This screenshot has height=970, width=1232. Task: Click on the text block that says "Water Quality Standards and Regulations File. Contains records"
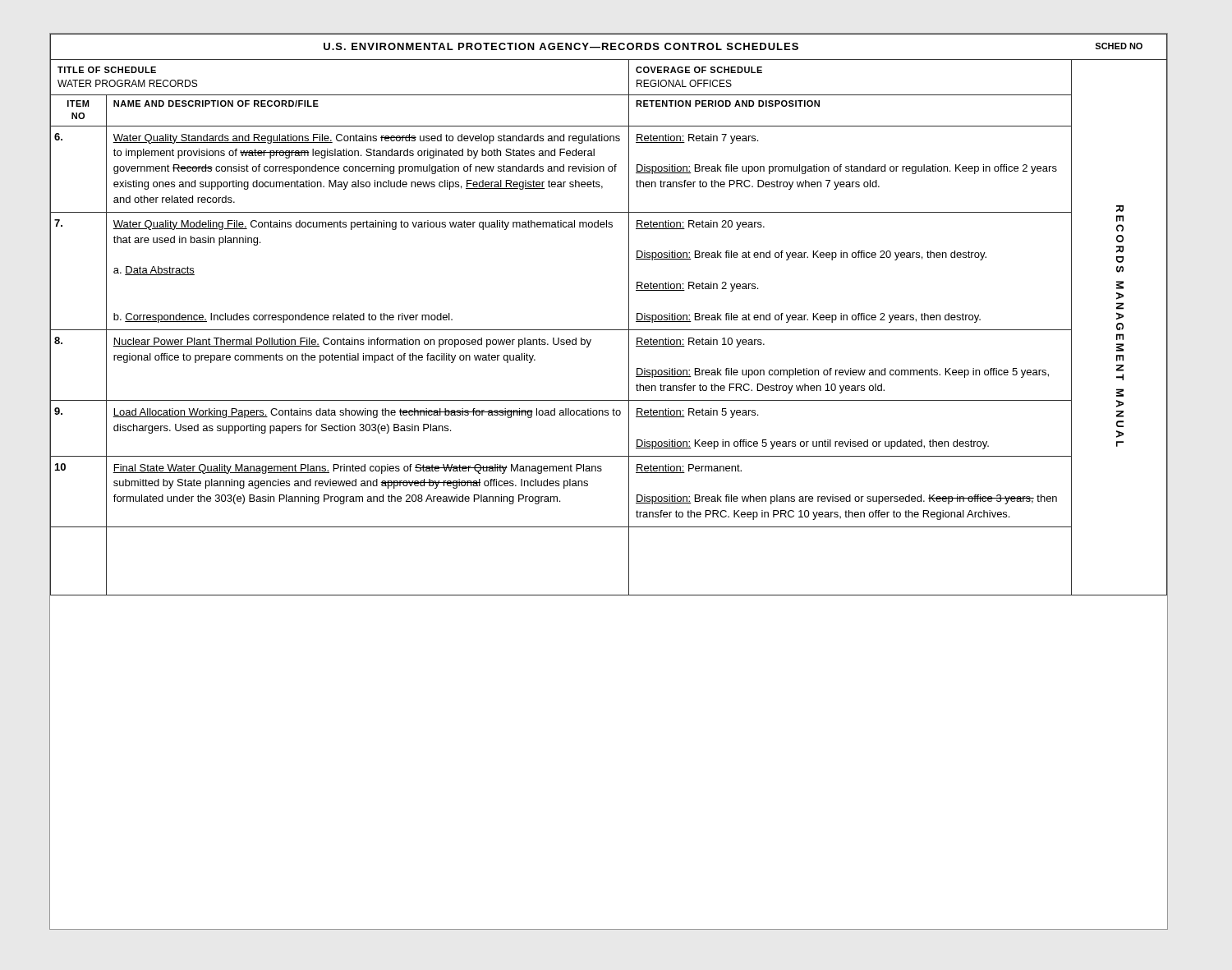[x=367, y=168]
